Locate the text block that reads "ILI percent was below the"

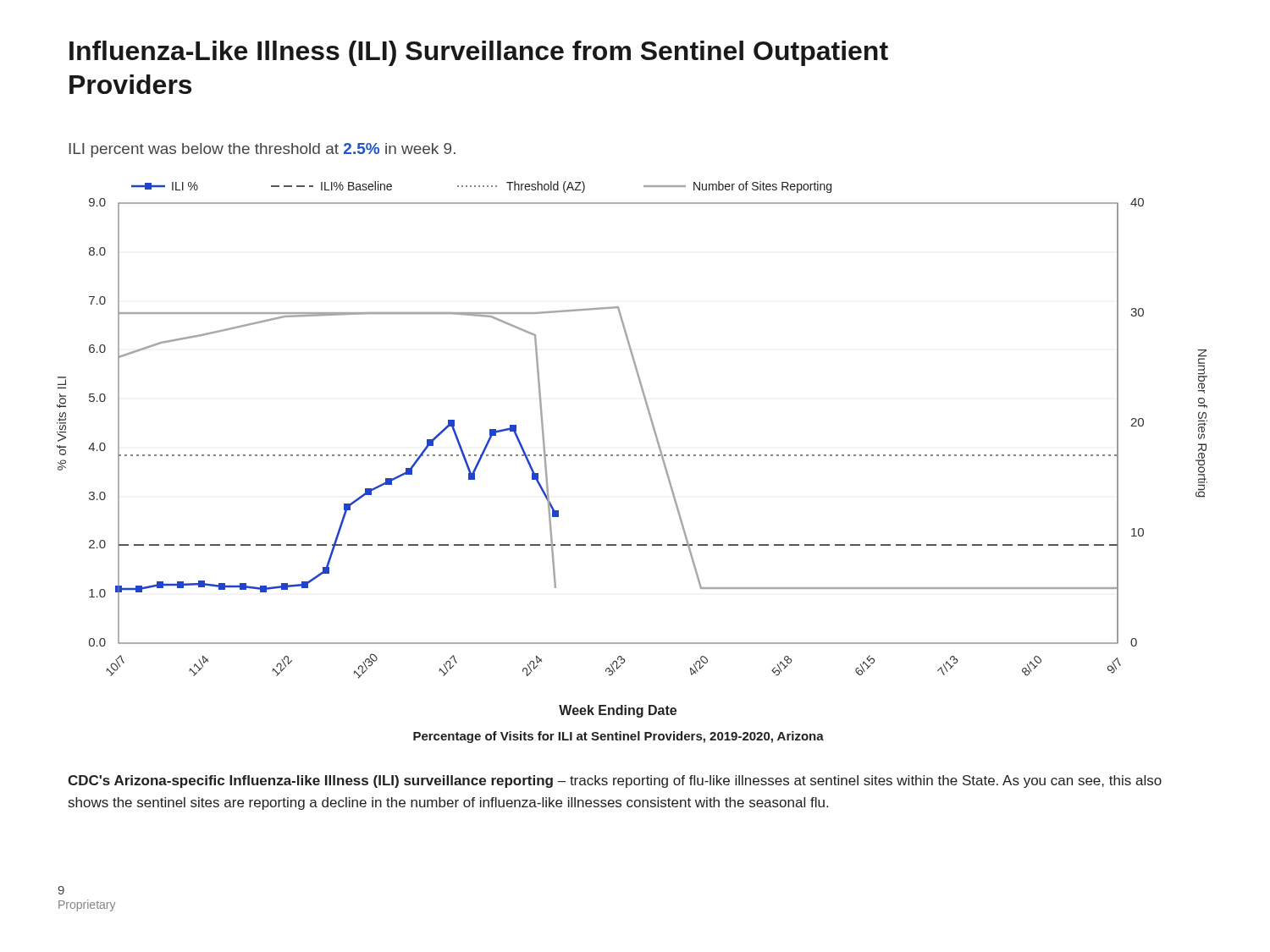262,149
